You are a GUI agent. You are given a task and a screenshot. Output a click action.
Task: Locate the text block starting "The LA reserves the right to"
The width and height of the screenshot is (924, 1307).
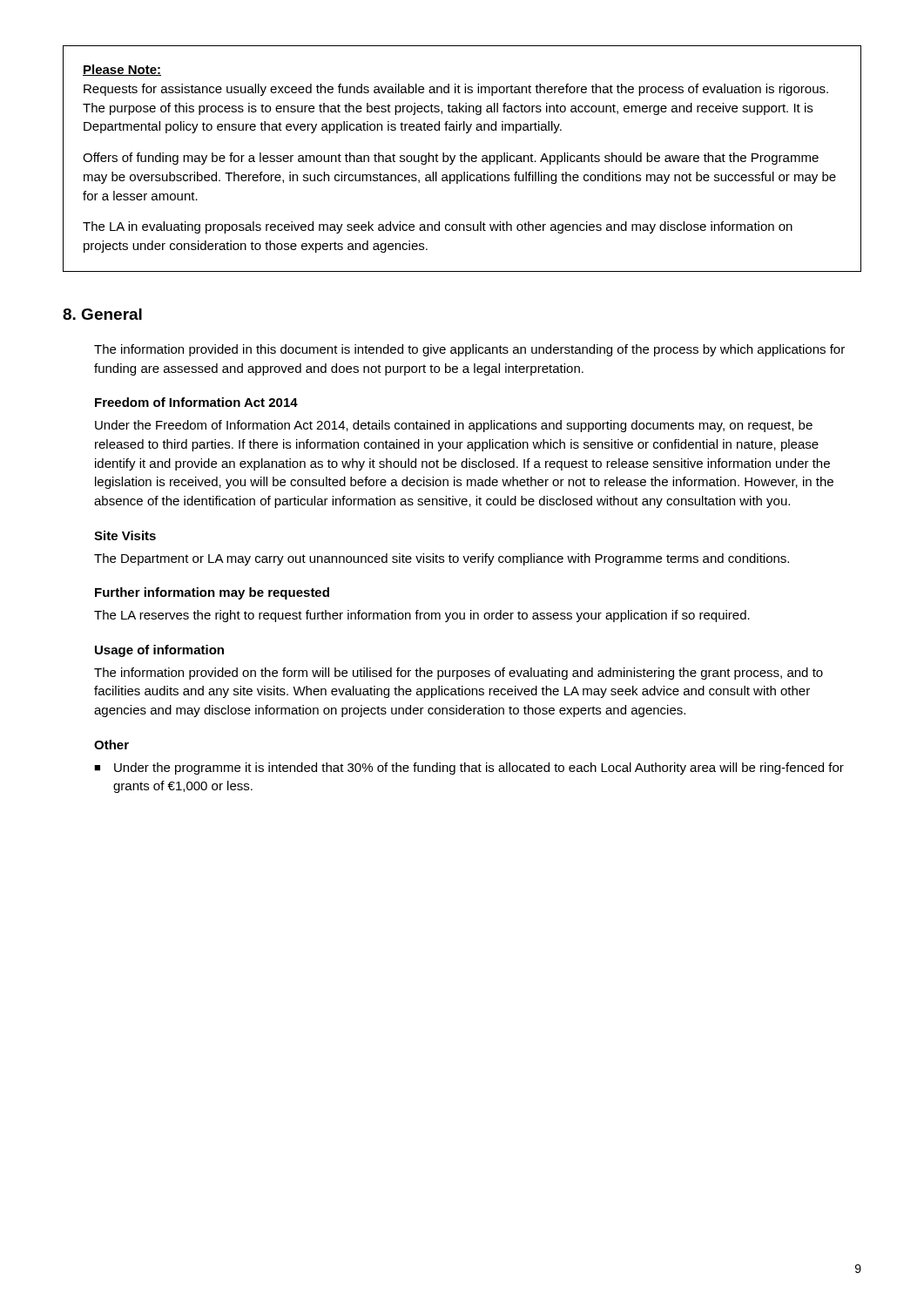pyautogui.click(x=422, y=615)
